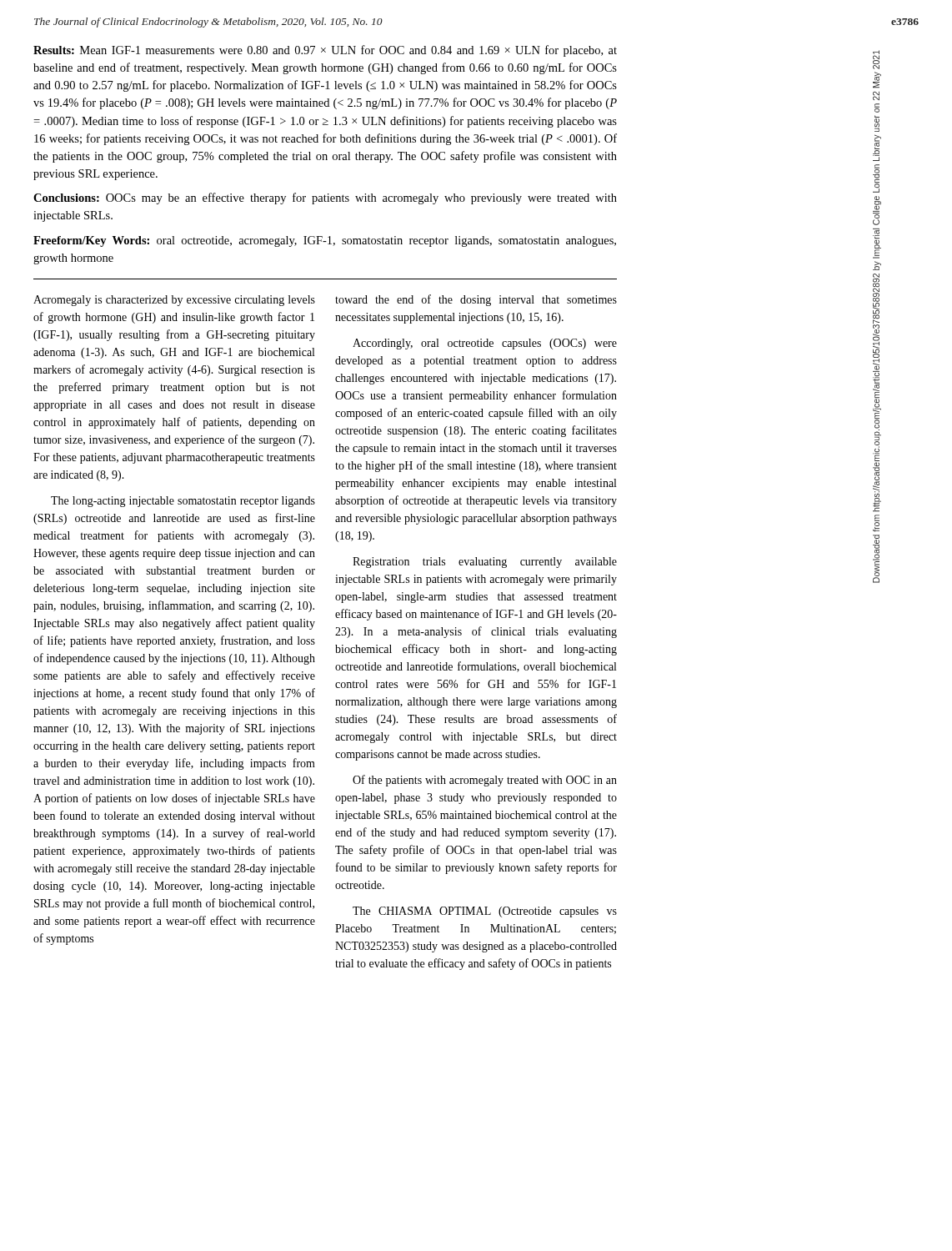Click on the block starting "The CHIASMA OPTIMAL (Octreotide"
Screen dimensions: 1251x952
pos(476,937)
